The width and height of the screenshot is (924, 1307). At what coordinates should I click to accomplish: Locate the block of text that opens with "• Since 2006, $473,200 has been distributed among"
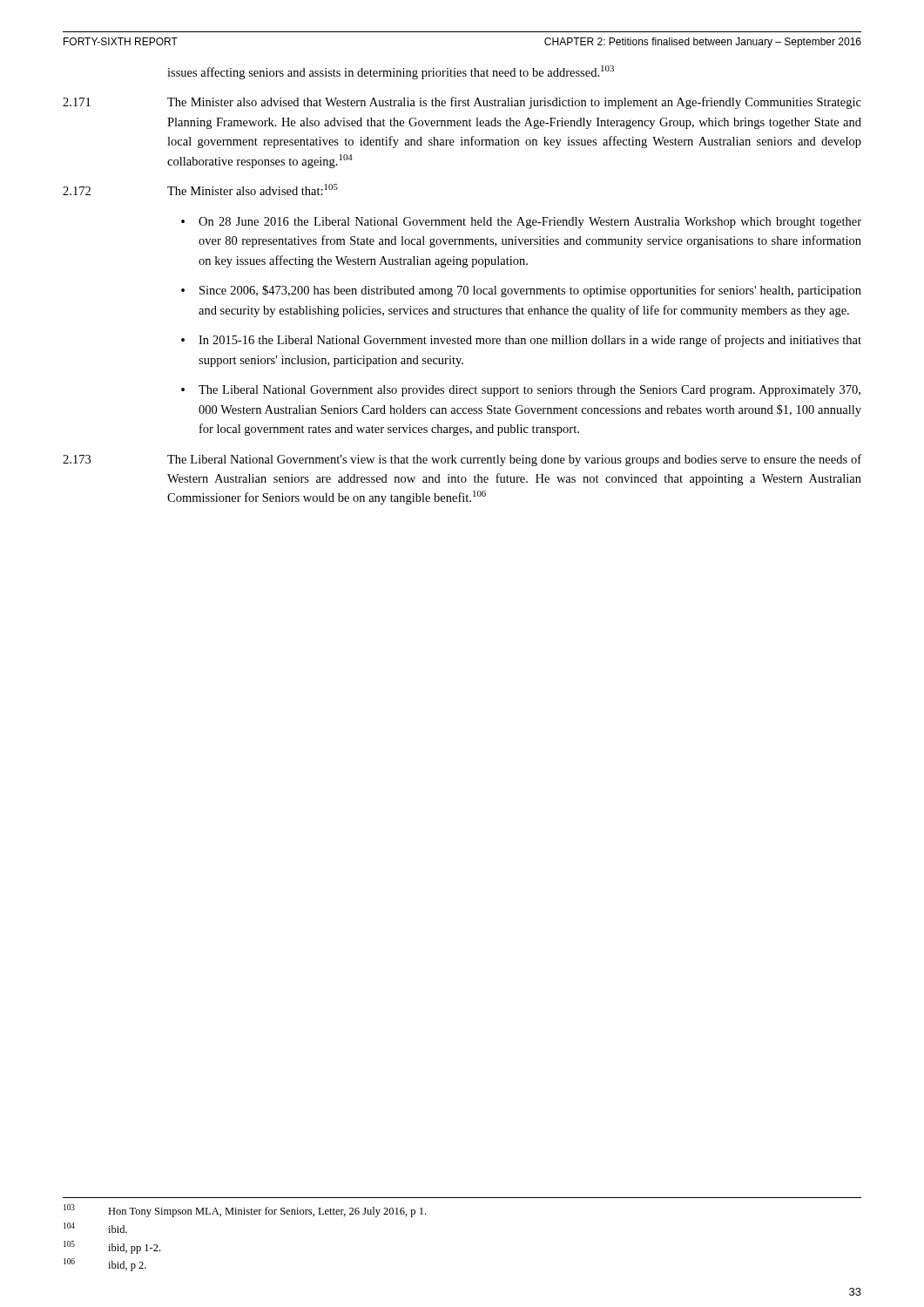tap(514, 300)
